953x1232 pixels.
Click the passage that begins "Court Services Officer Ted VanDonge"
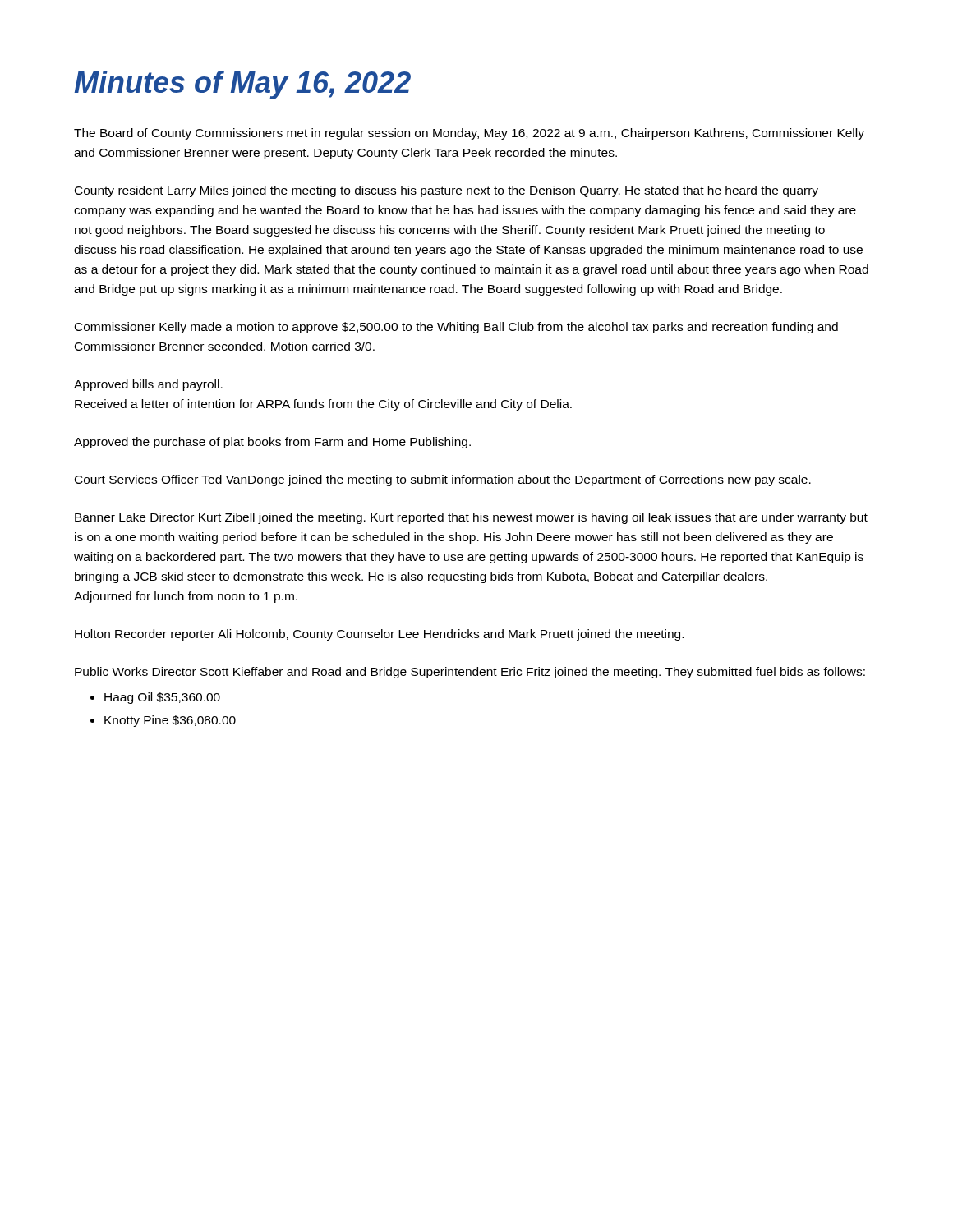point(443,479)
